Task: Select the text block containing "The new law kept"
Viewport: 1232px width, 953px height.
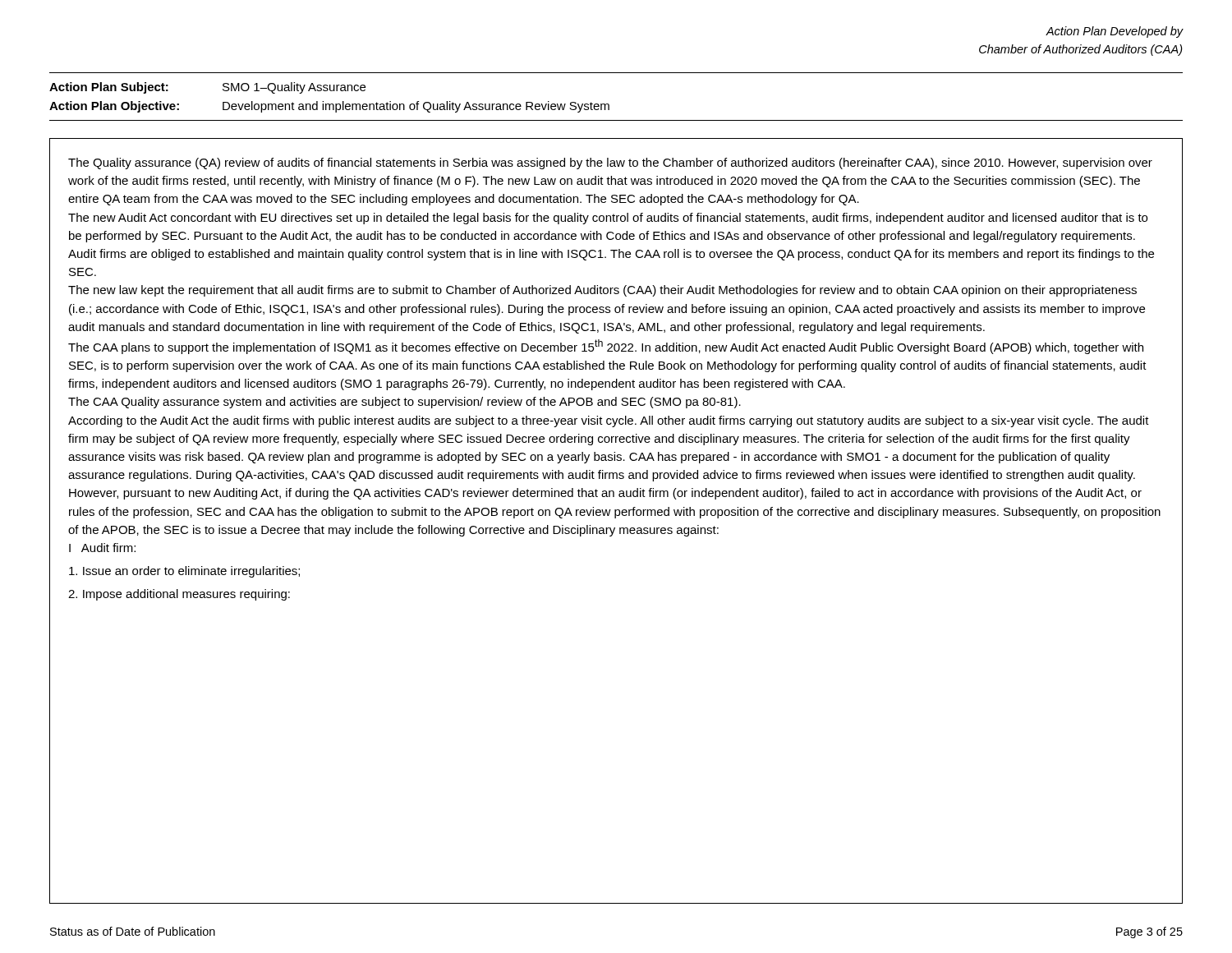Action: pyautogui.click(x=616, y=309)
